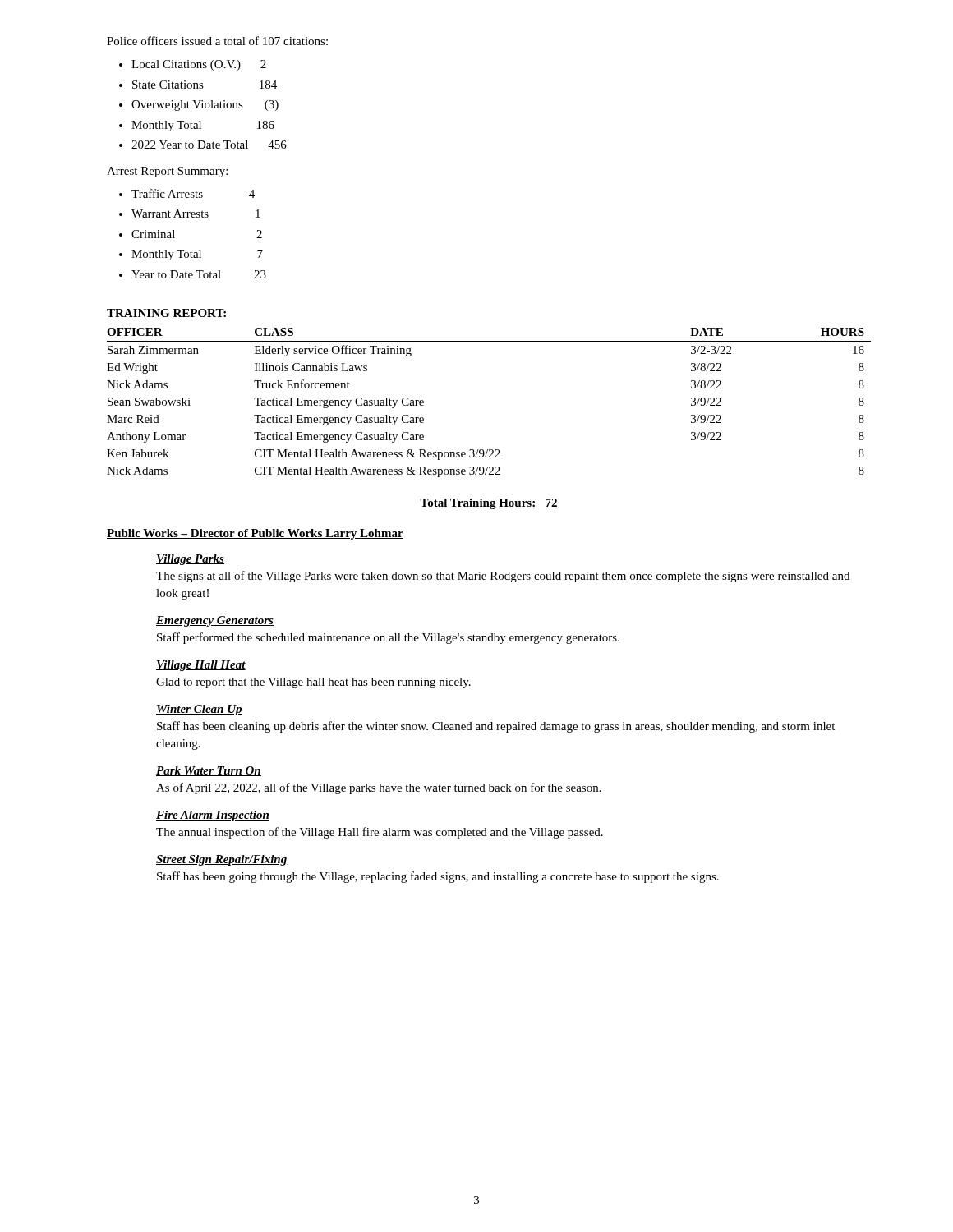Select the text block starting "Local Citations (O.V.) 2"
The width and height of the screenshot is (953, 1232).
[x=199, y=65]
